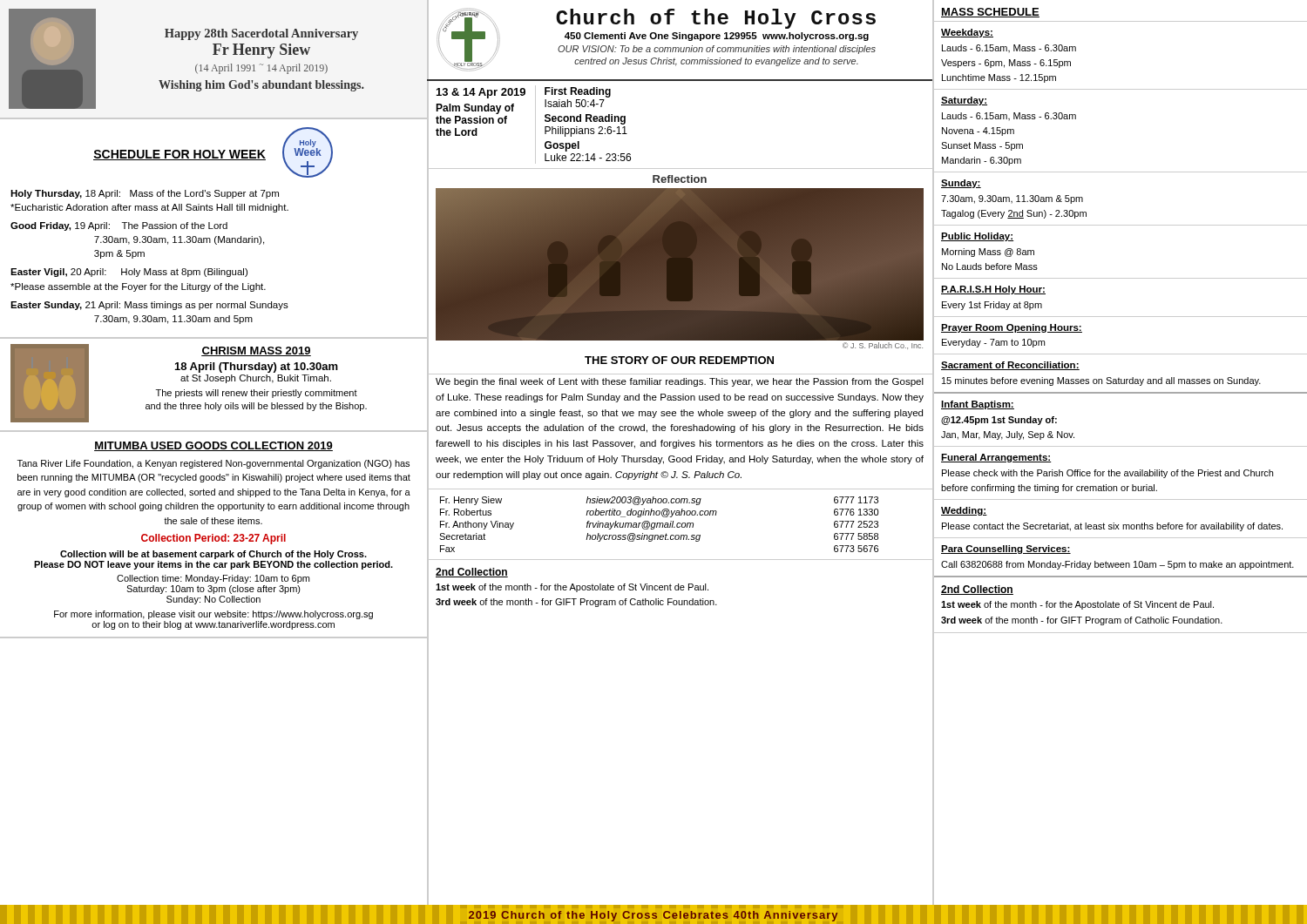Viewport: 1307px width, 924px height.
Task: Select the passage starting "P.A.R.I.S.H Holy Hour: Every 1st Friday"
Action: click(993, 297)
